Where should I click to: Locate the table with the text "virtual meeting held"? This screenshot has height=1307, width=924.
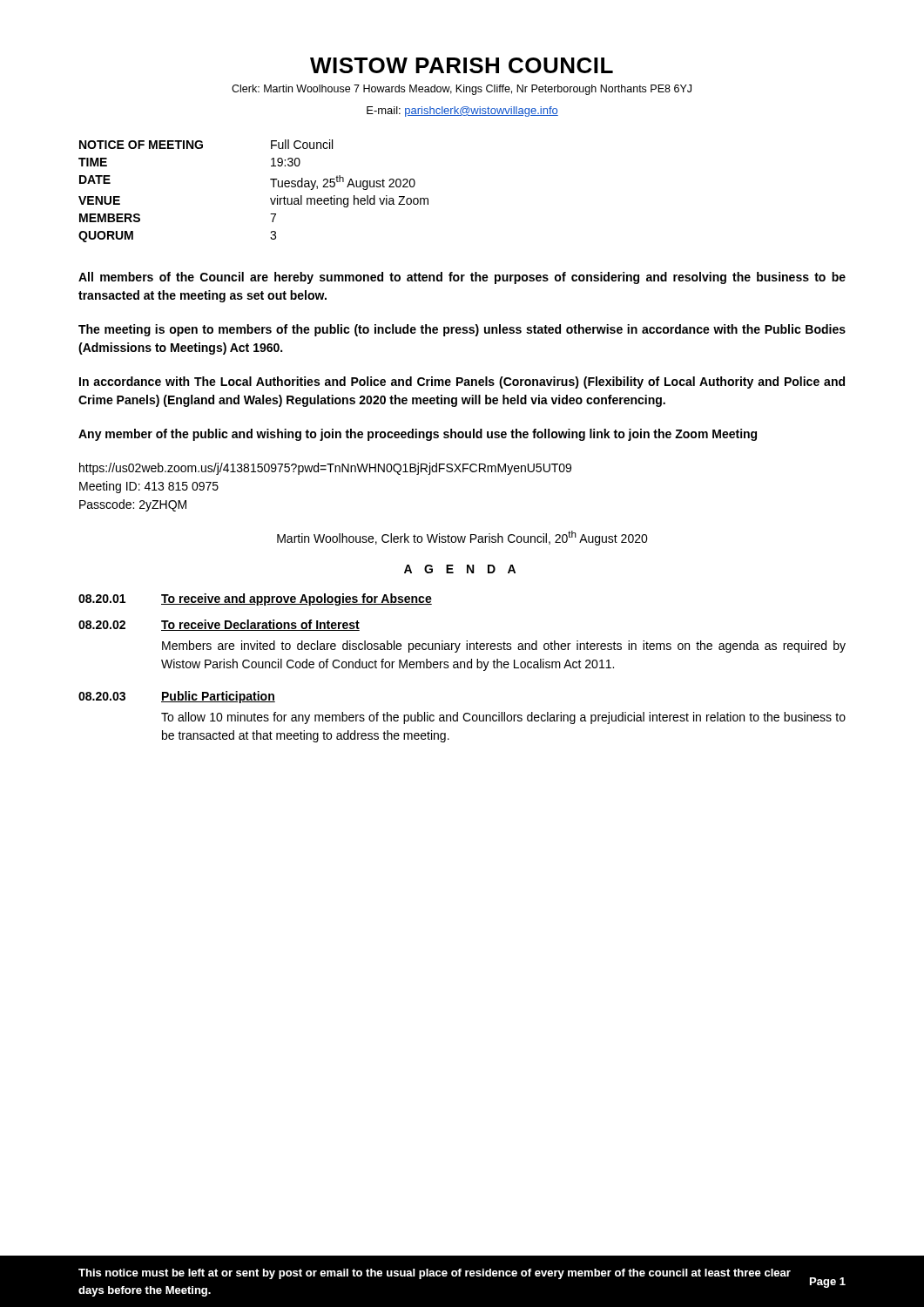(x=462, y=190)
